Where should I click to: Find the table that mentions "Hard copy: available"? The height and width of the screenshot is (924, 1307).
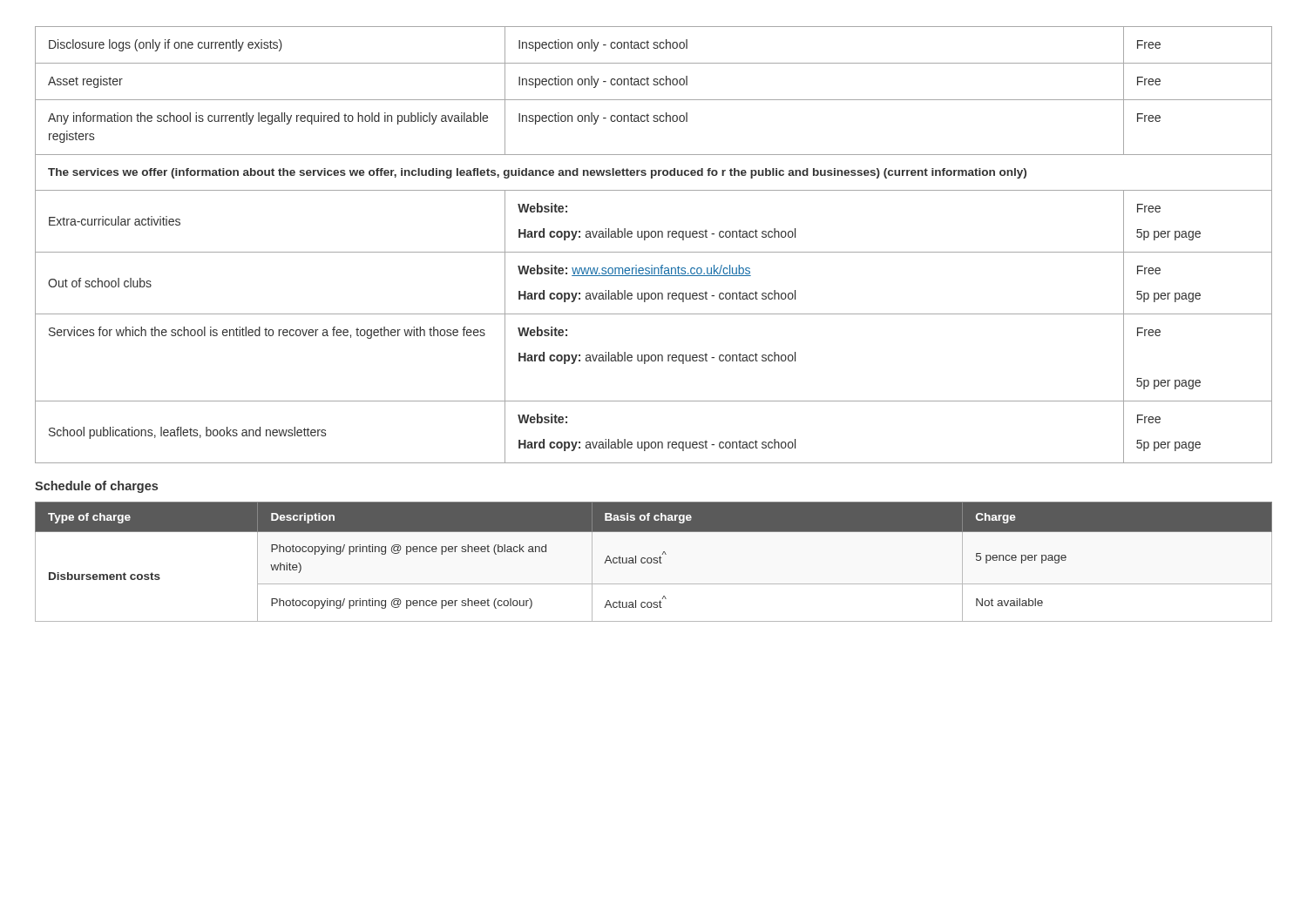(654, 245)
